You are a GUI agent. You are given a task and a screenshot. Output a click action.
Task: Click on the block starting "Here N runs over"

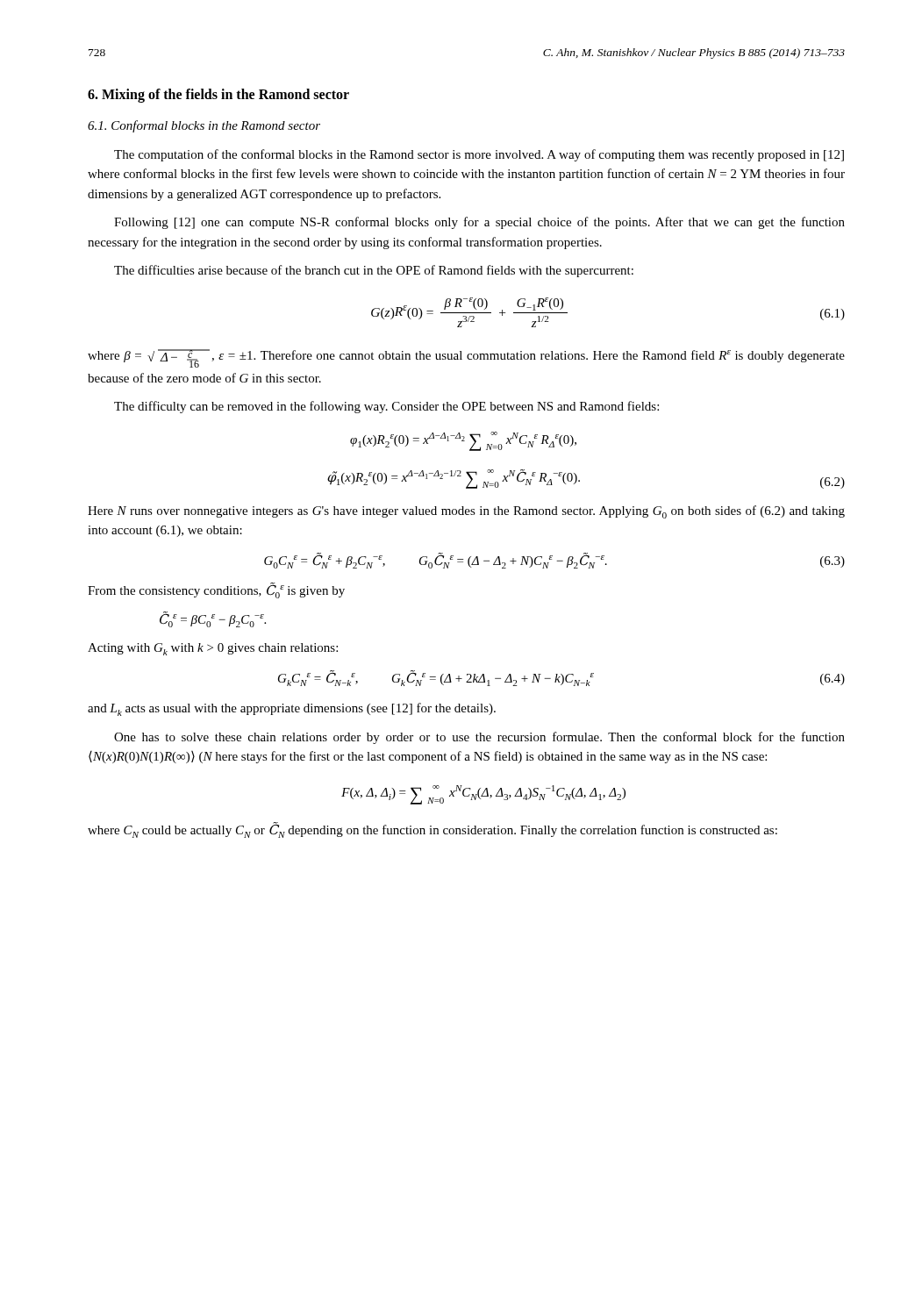[466, 520]
